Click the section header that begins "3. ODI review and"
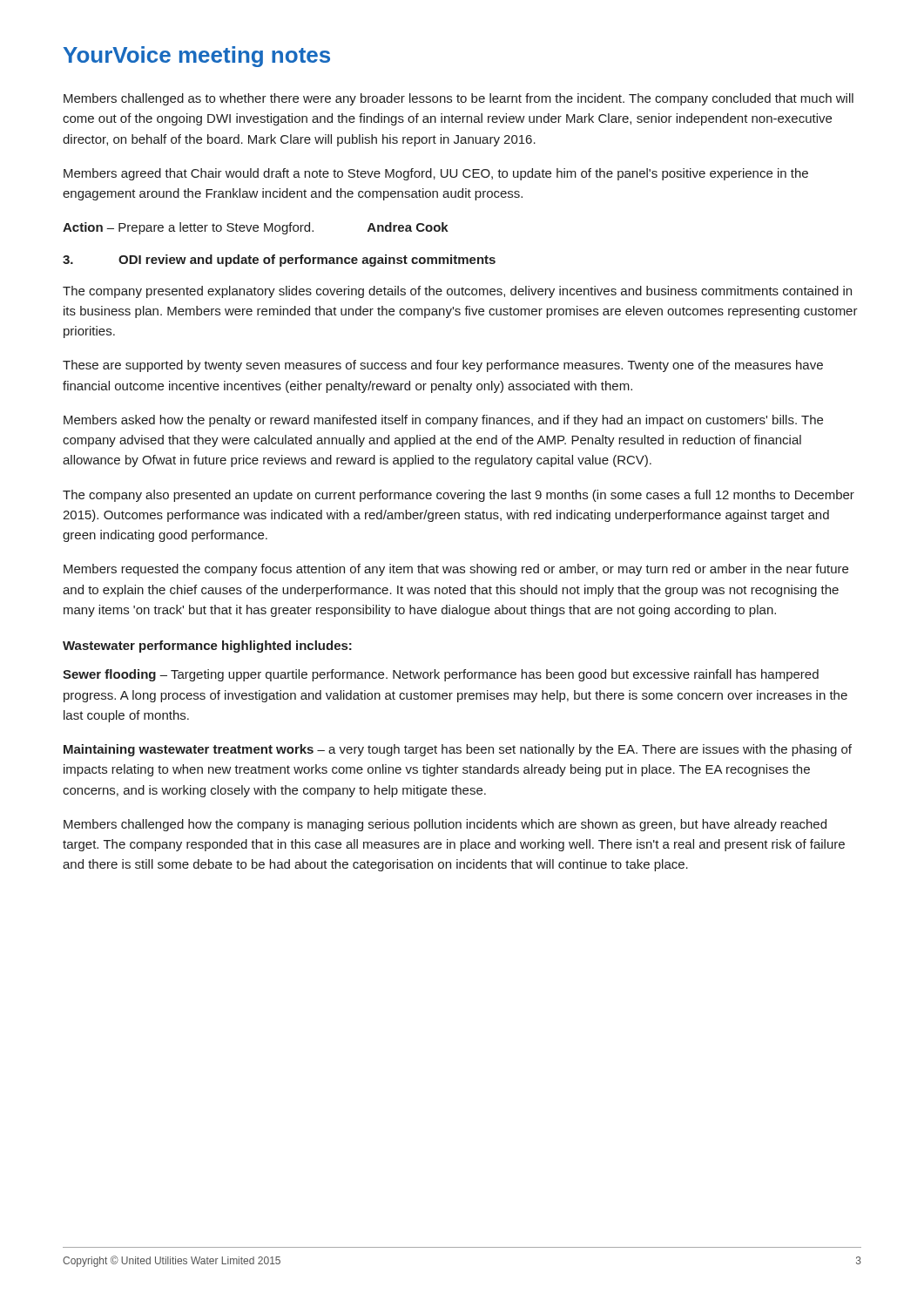The height and width of the screenshot is (1307, 924). (279, 259)
